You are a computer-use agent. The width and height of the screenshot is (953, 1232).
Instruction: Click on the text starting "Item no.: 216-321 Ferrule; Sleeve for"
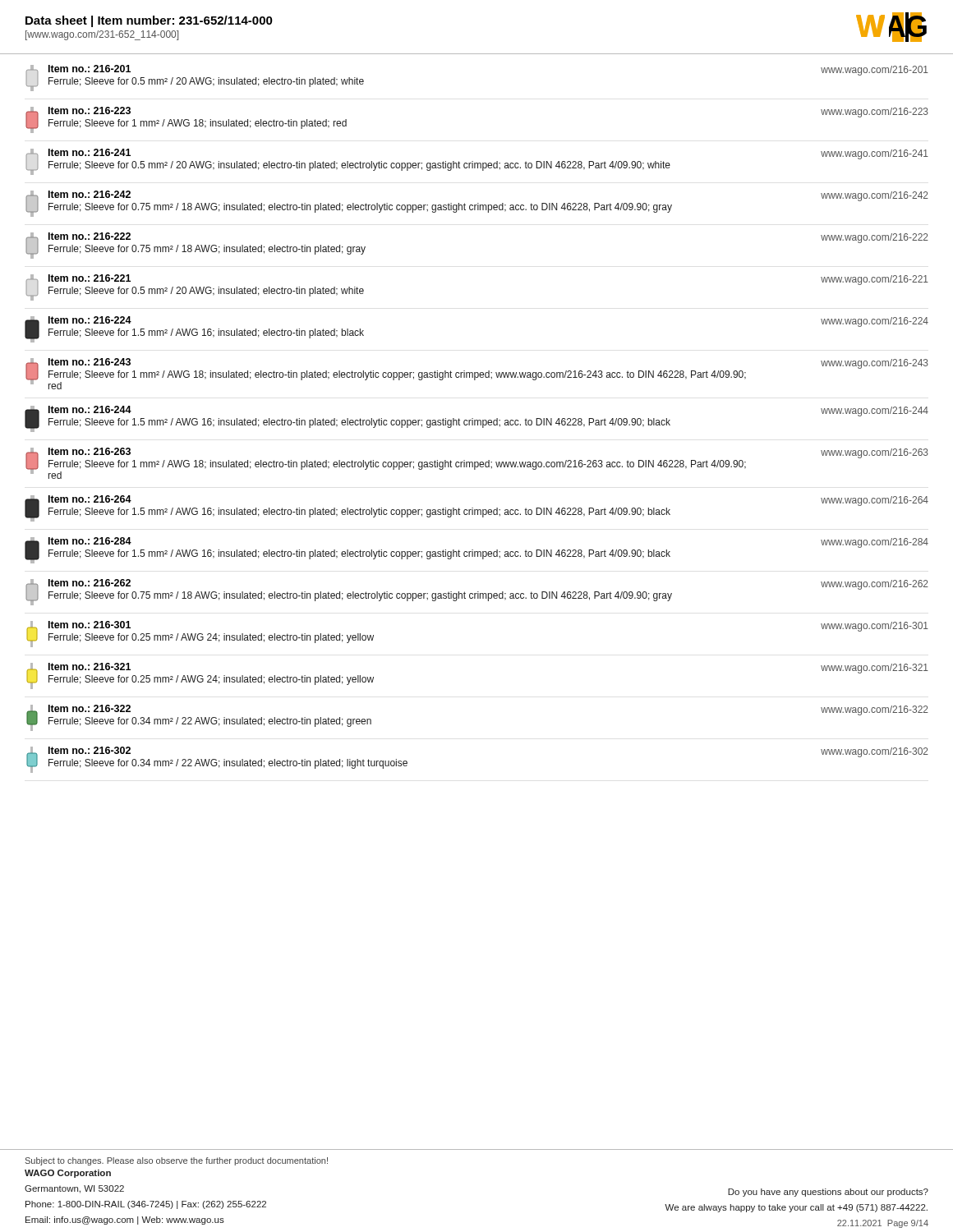[128, 677]
